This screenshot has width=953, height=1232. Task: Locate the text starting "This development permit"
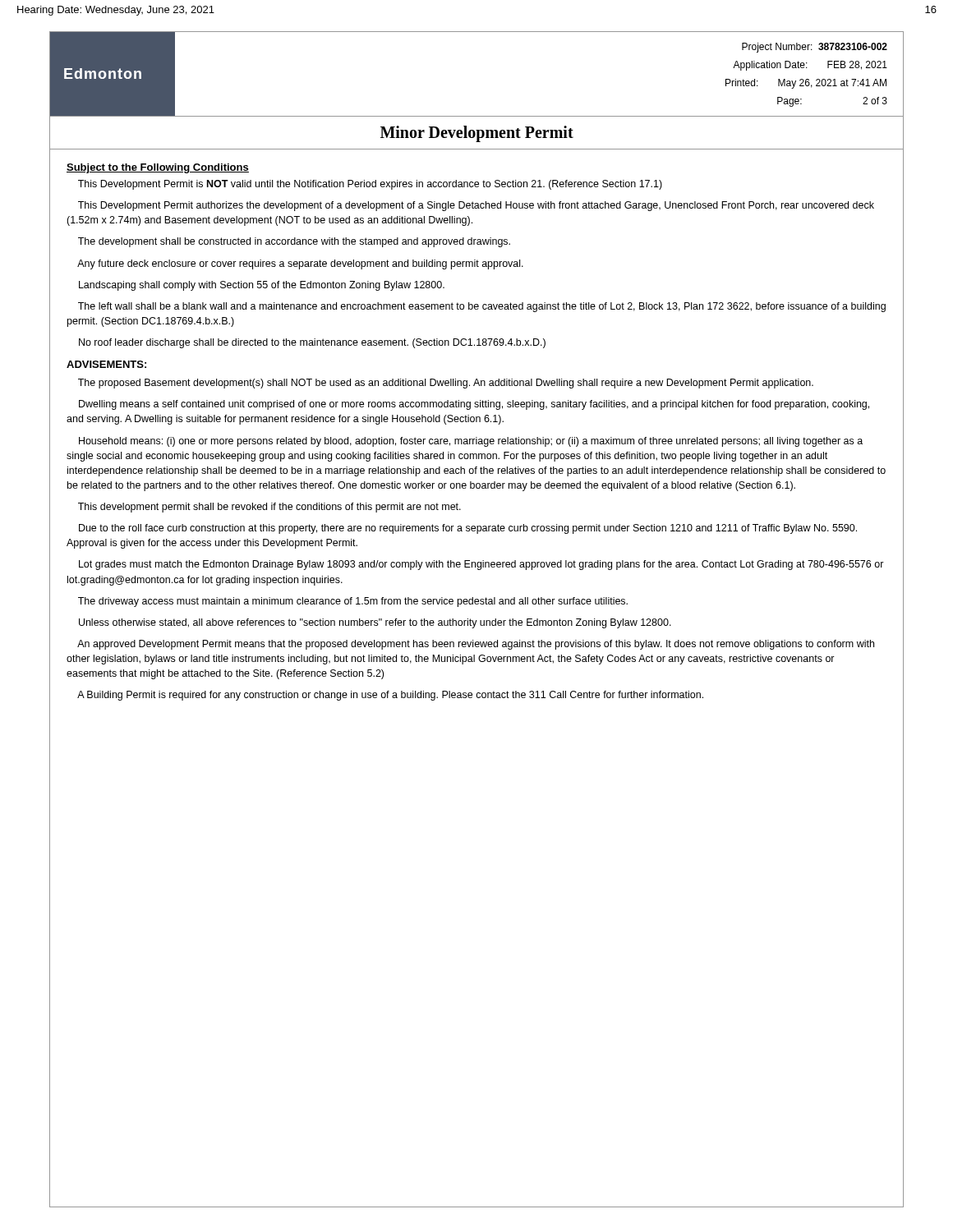[264, 507]
